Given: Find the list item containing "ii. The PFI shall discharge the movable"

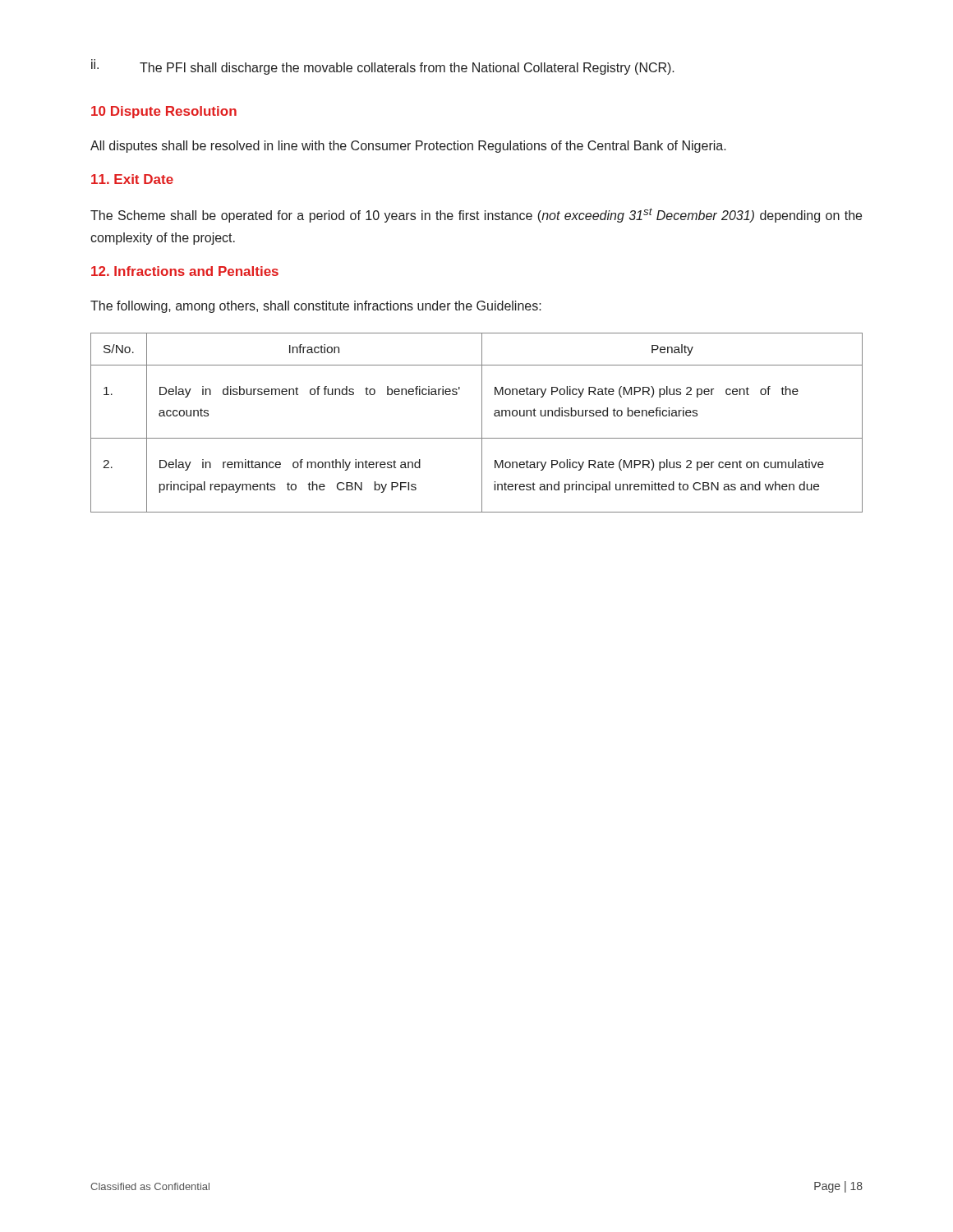Looking at the screenshot, I should [x=476, y=68].
